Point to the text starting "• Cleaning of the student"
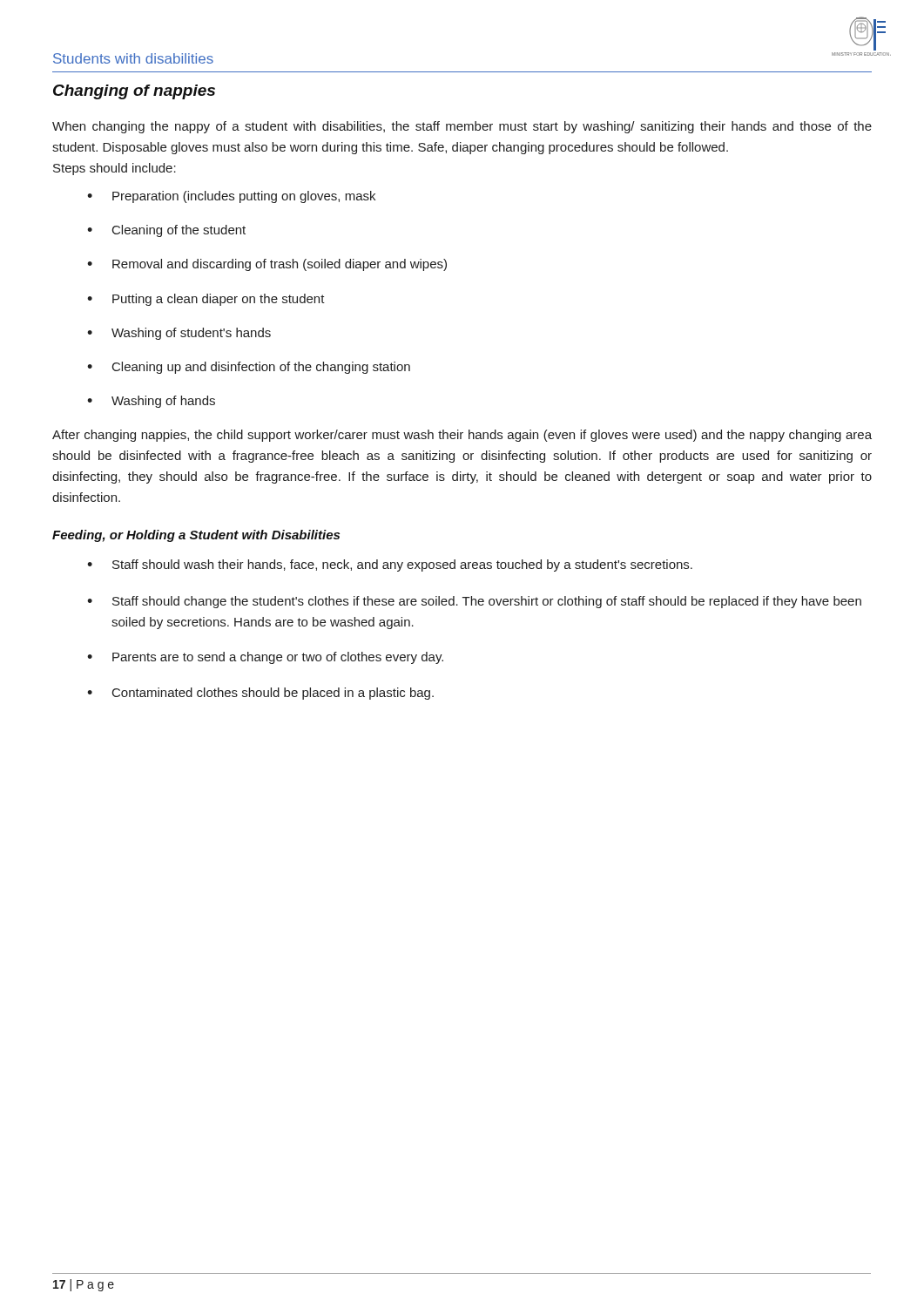The image size is (924, 1307). [x=166, y=231]
